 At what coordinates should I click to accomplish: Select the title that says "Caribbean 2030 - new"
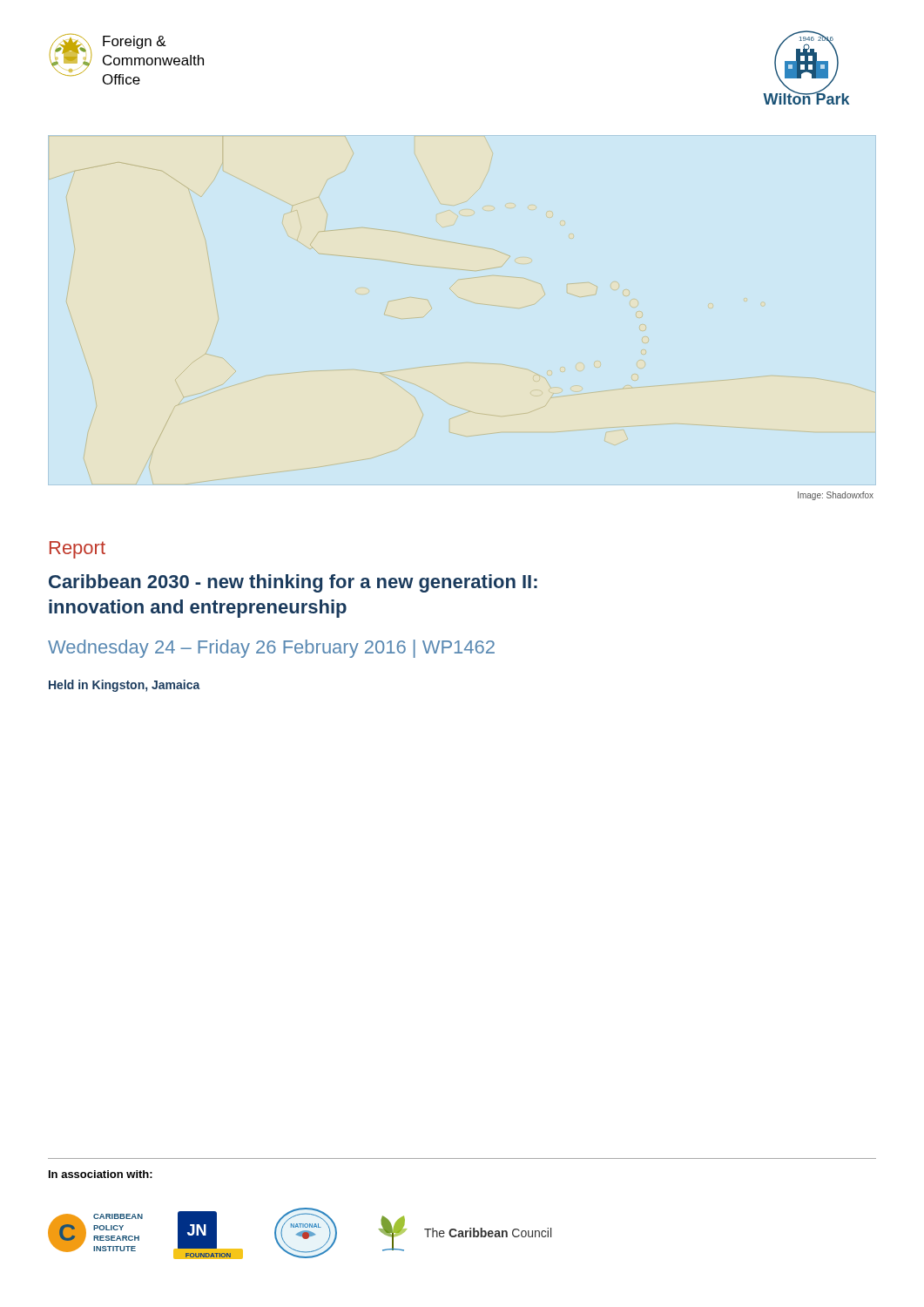pyautogui.click(x=293, y=594)
